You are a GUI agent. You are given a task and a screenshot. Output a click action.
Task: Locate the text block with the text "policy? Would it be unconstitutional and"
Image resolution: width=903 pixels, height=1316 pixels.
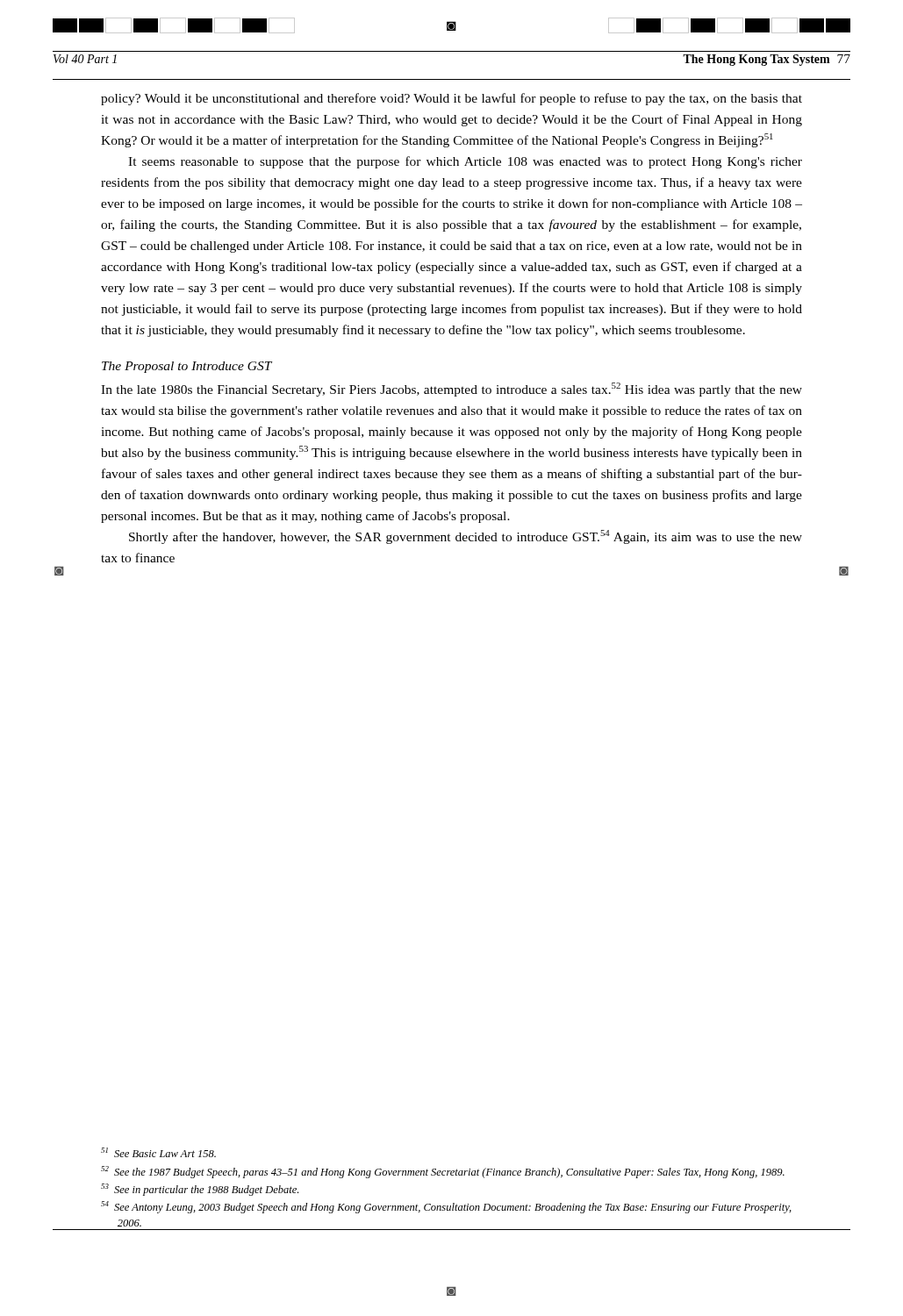coord(452,214)
